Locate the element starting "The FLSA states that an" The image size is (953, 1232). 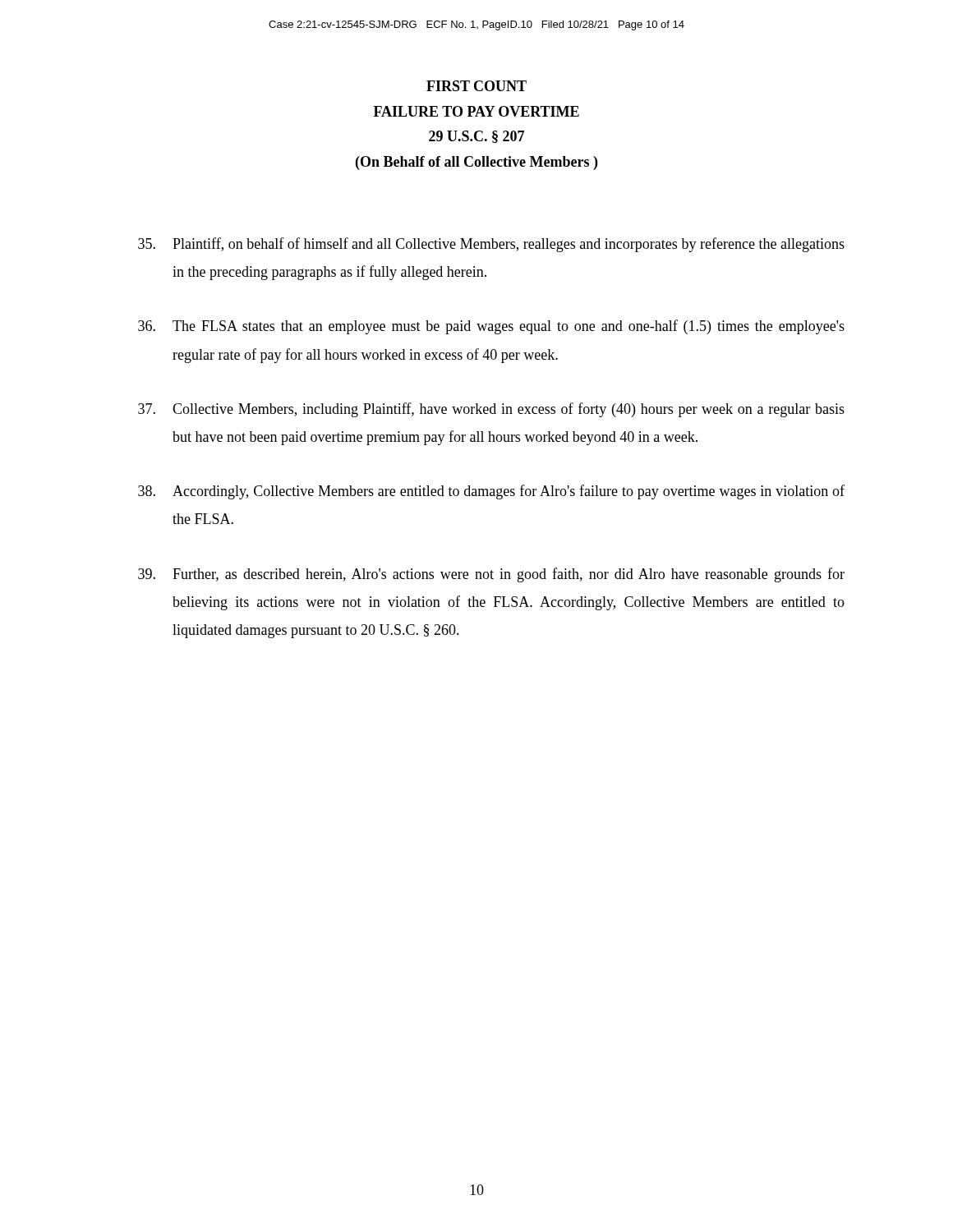click(476, 341)
